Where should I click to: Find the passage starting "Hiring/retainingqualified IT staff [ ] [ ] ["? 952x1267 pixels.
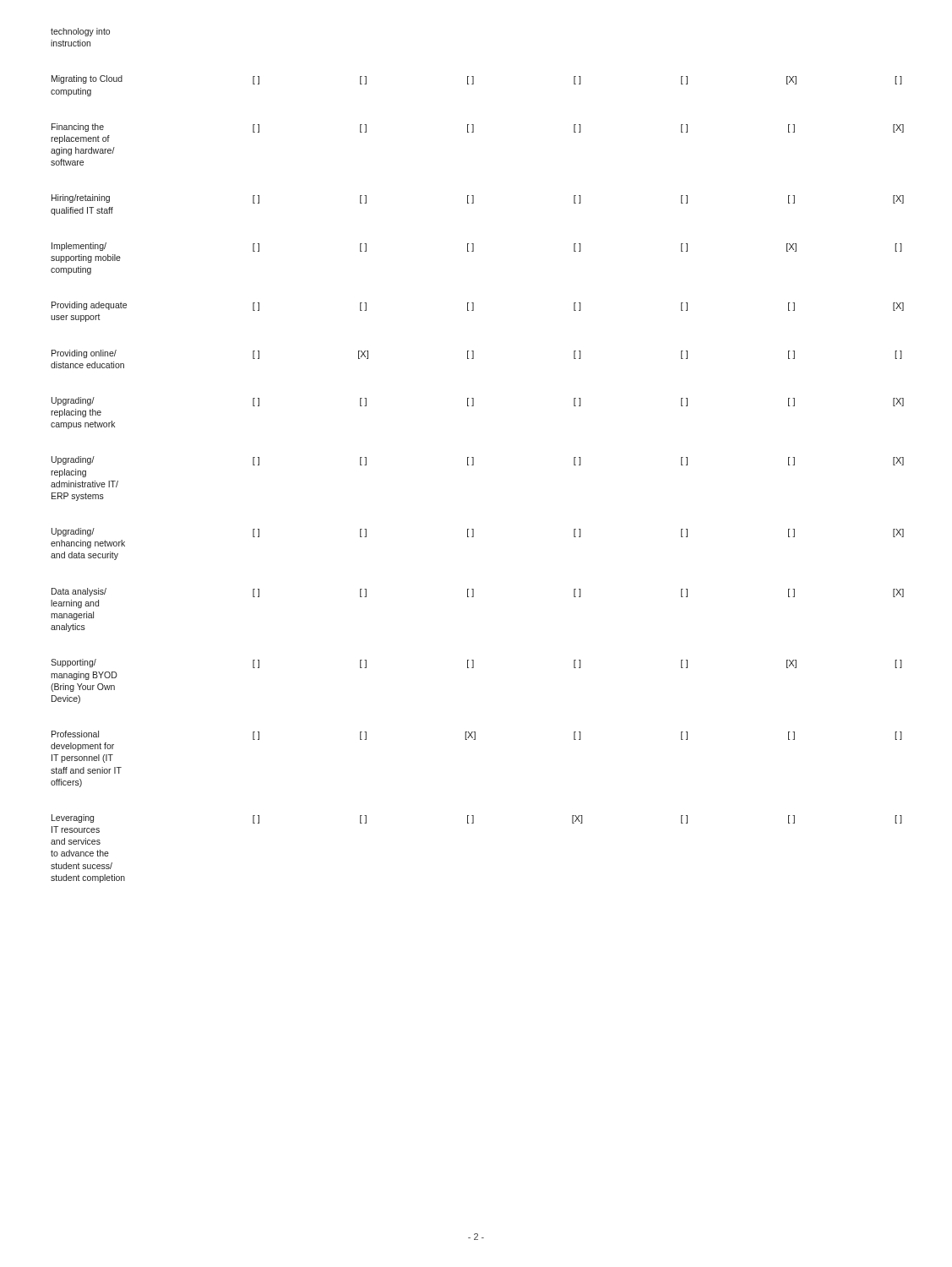coord(476,204)
